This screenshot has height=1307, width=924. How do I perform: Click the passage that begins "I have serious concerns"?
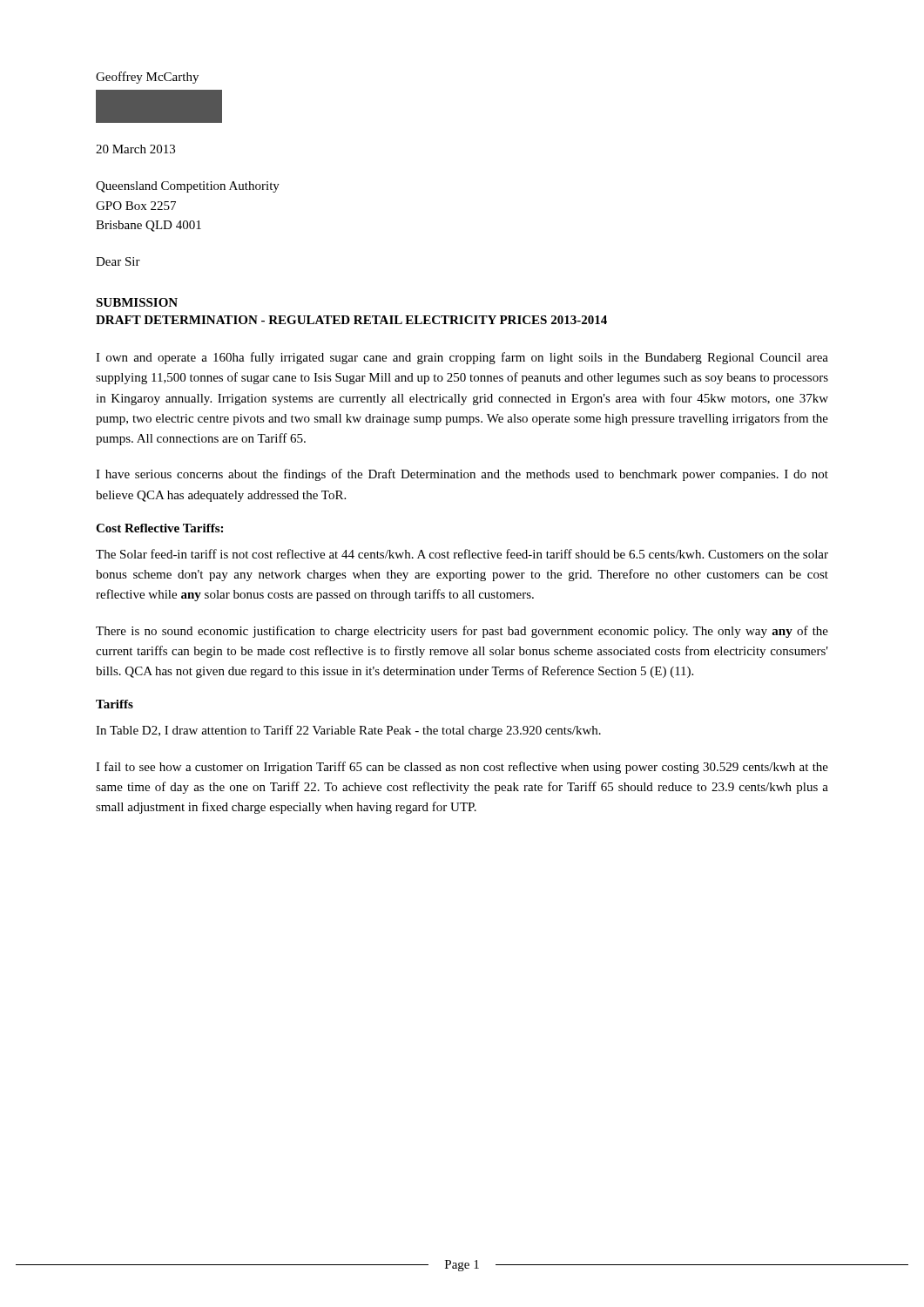click(462, 484)
